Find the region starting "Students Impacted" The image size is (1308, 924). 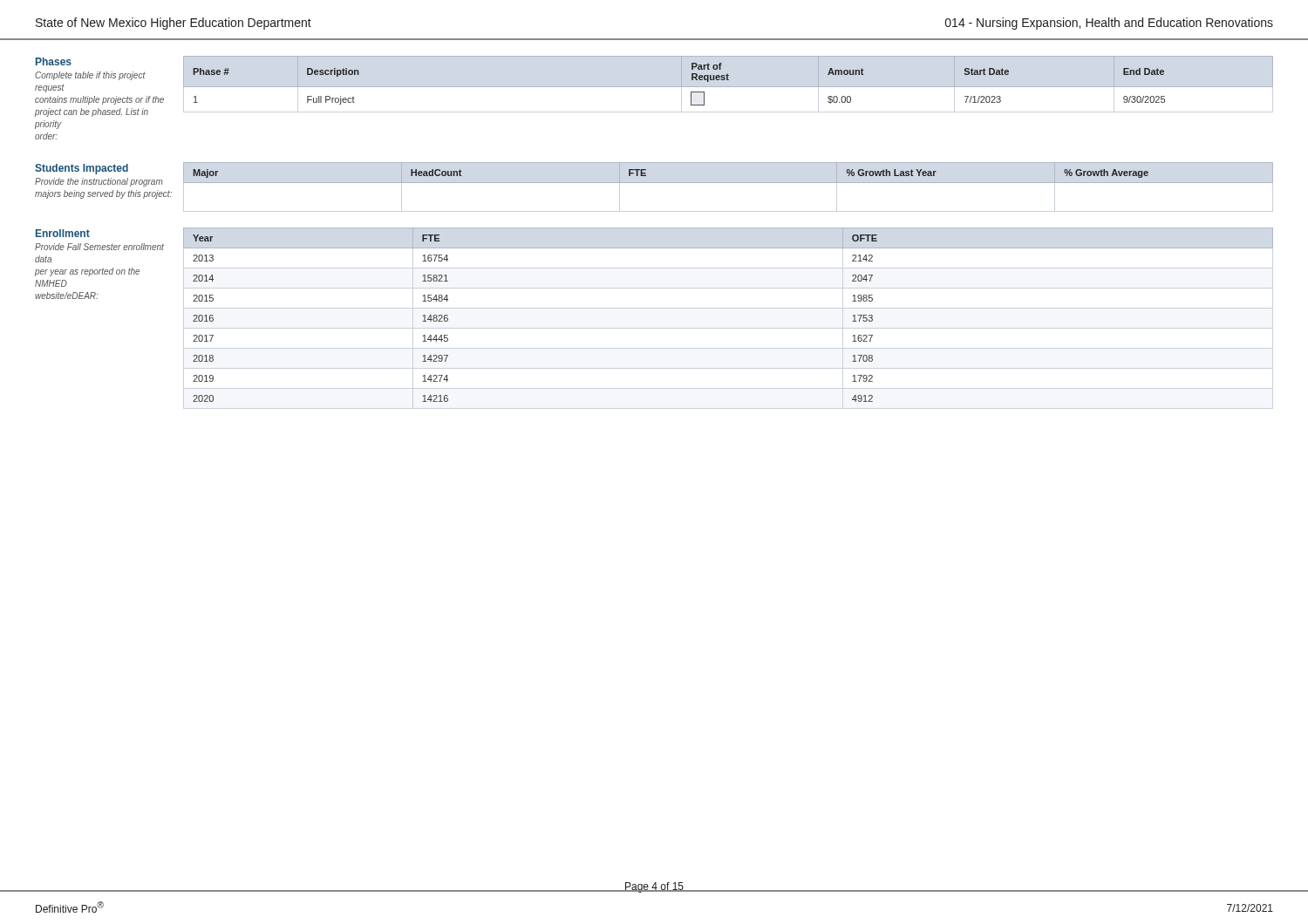[82, 168]
